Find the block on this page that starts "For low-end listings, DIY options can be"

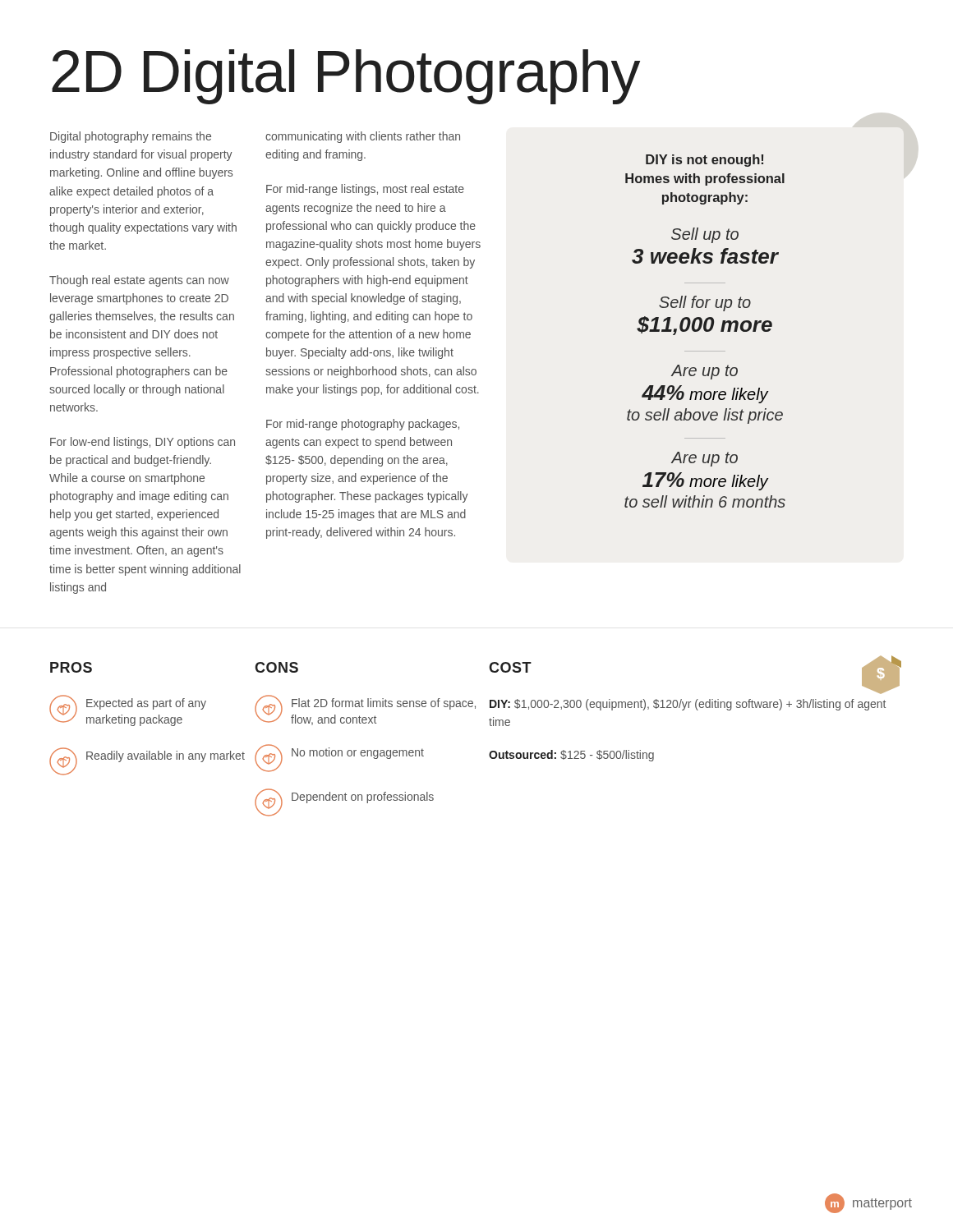145,514
